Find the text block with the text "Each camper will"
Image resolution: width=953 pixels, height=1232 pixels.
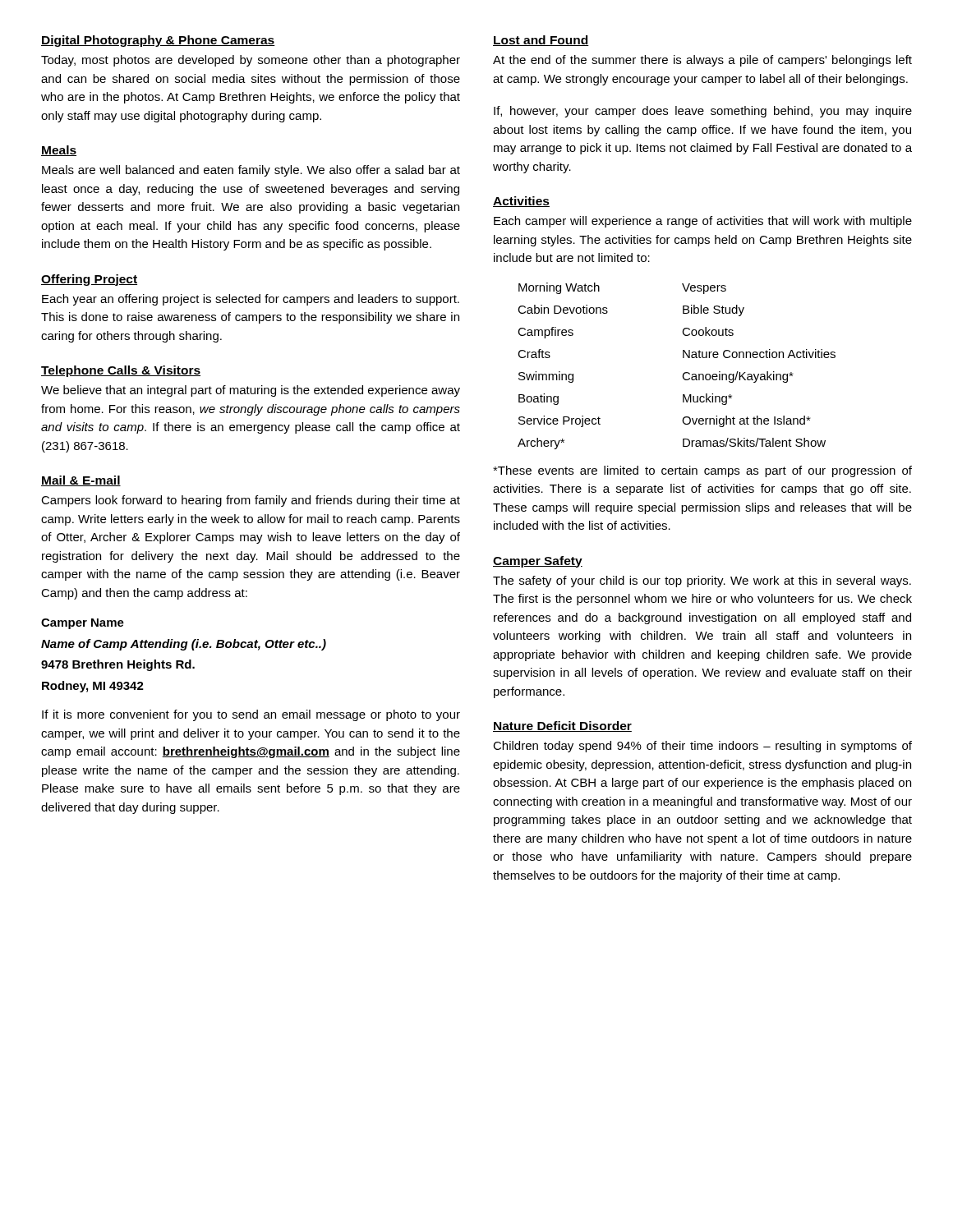click(702, 239)
